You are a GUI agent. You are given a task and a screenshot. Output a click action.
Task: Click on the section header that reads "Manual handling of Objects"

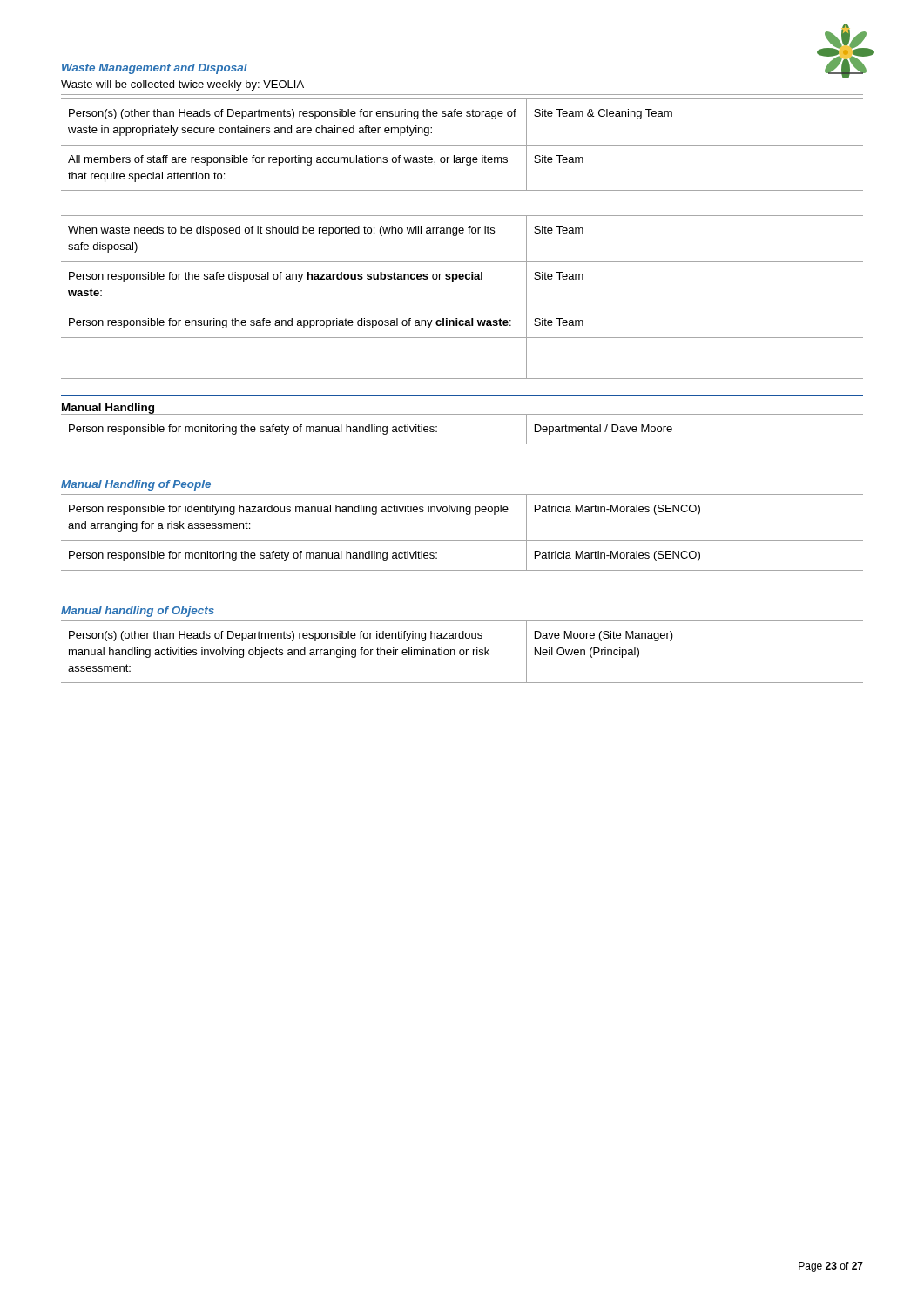(138, 610)
